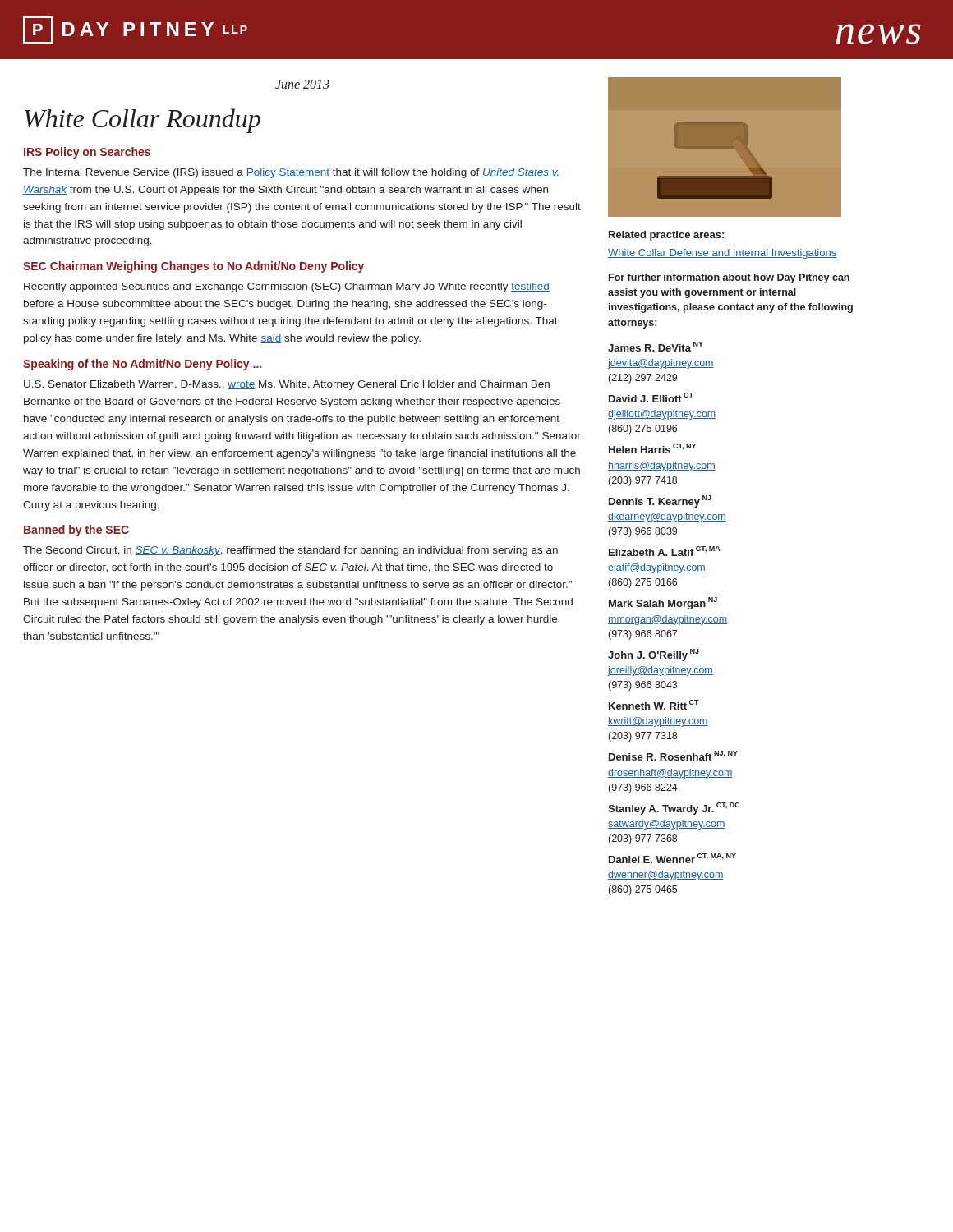
Task: Select the text block containing "The Internal Revenue Service"
Action: pyautogui.click(x=302, y=206)
